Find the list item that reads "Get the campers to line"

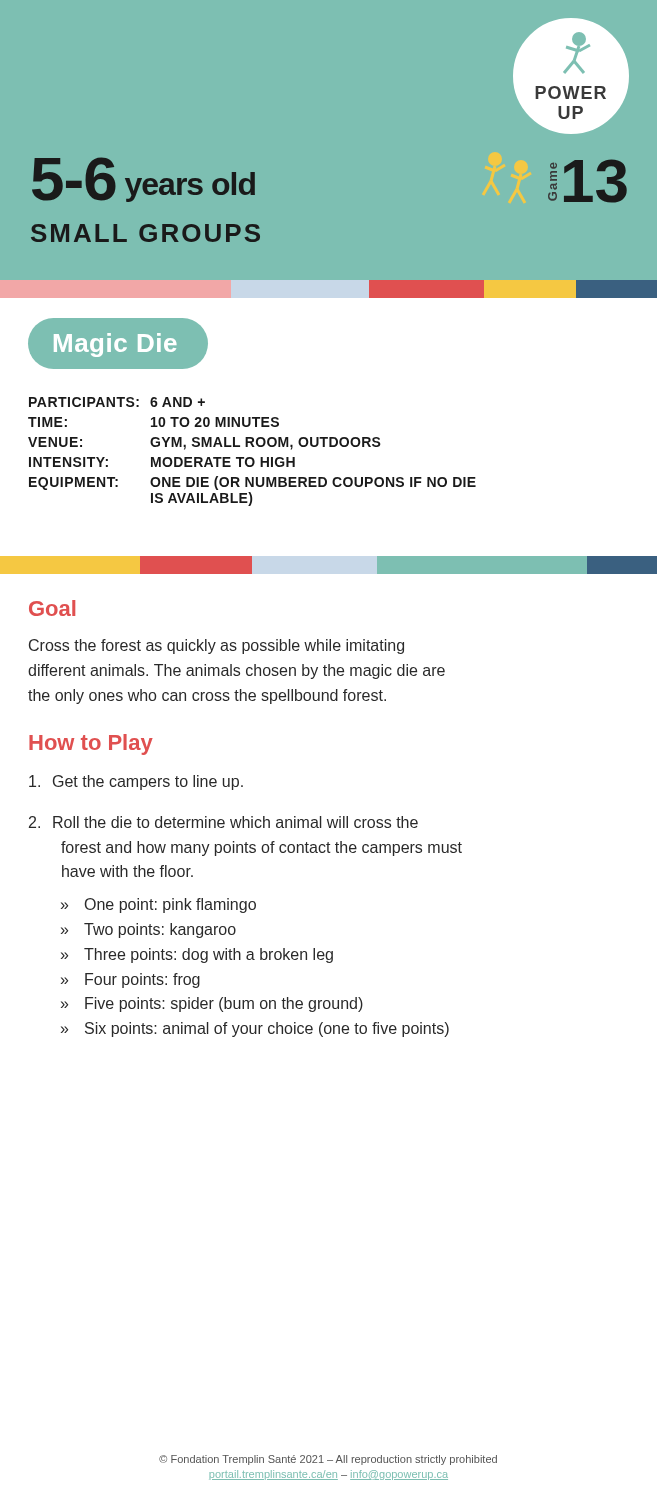coord(136,782)
